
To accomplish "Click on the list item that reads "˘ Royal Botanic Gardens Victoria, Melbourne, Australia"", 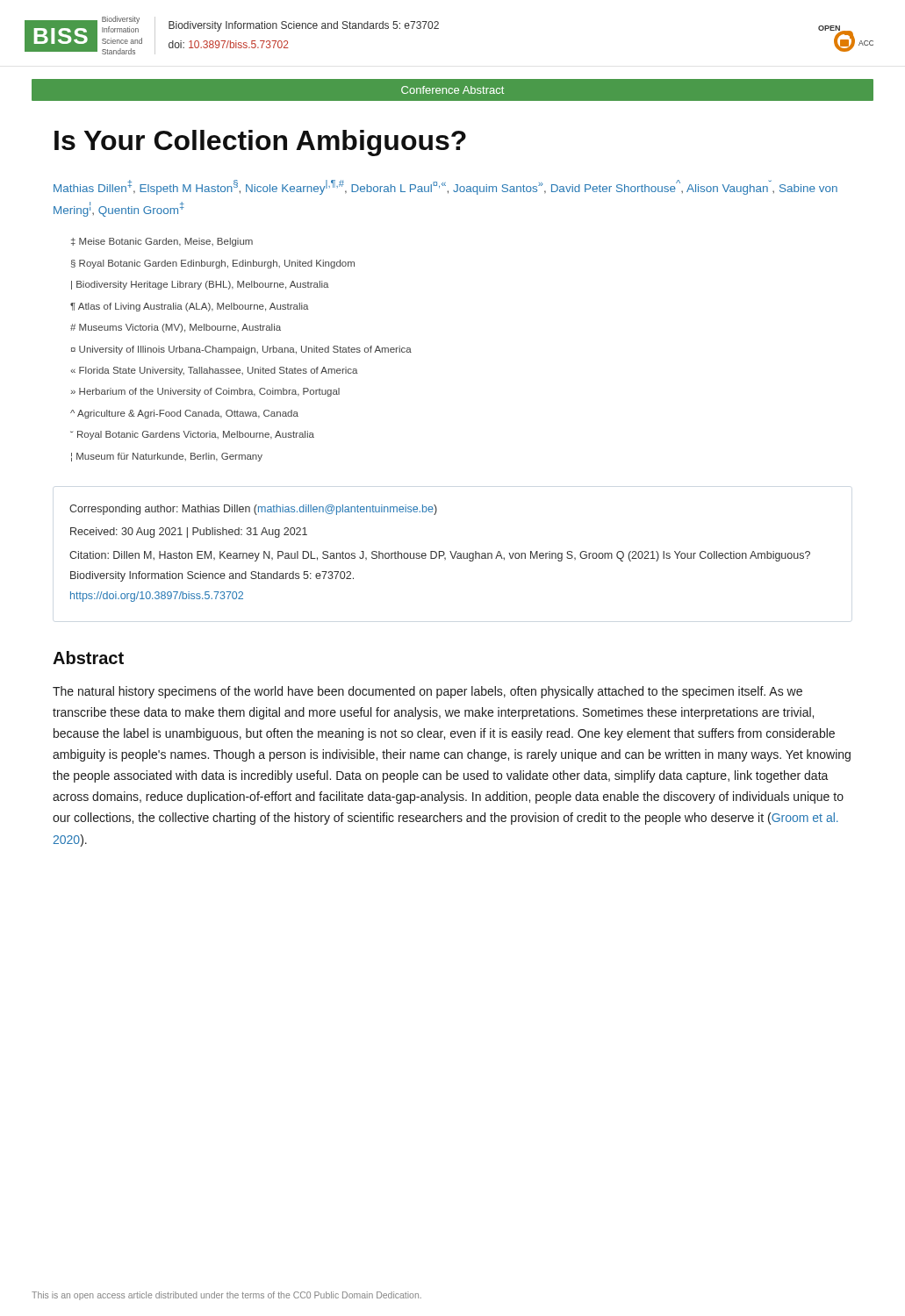I will 192,435.
